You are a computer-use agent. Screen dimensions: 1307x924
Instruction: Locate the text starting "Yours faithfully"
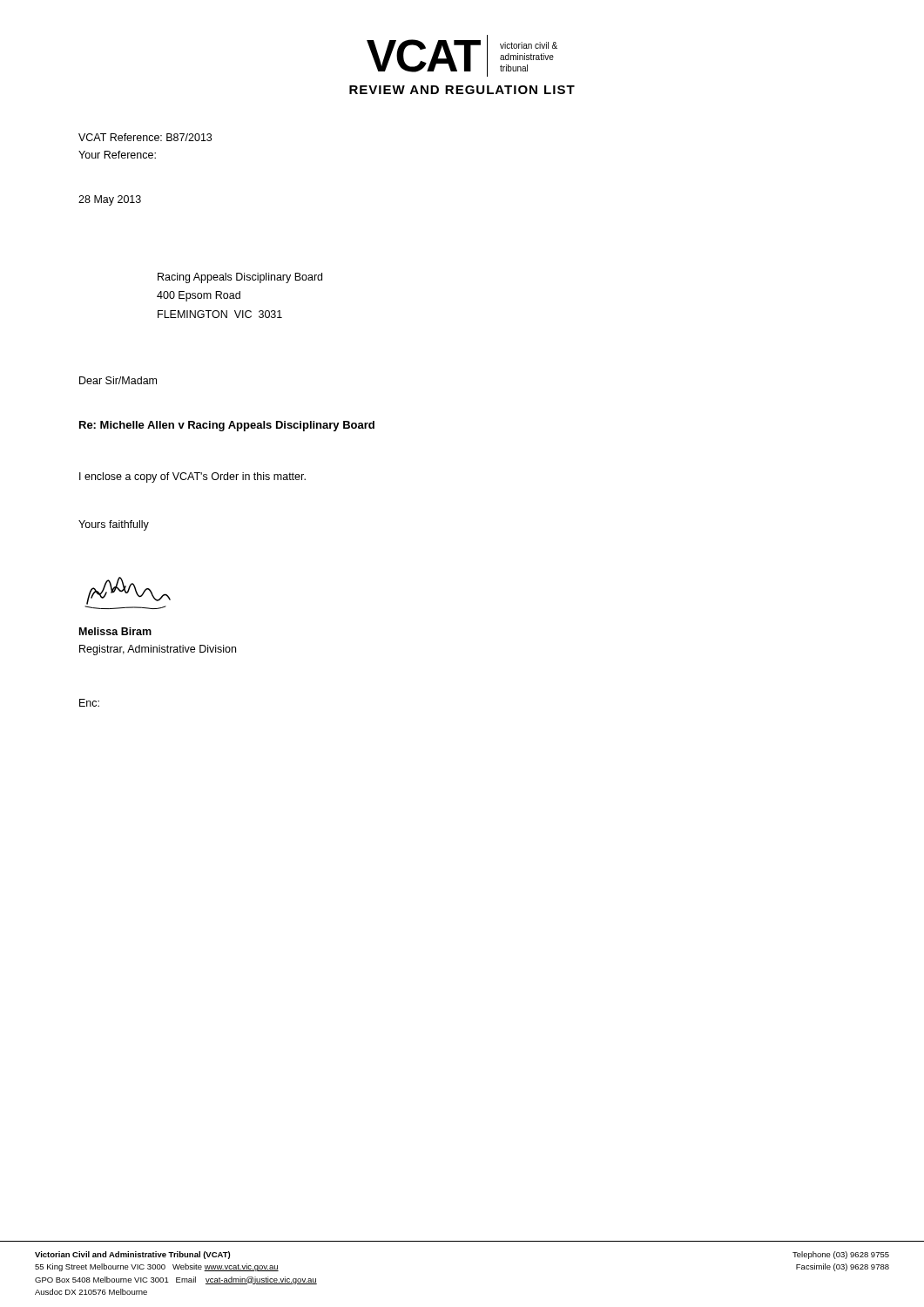coord(114,525)
